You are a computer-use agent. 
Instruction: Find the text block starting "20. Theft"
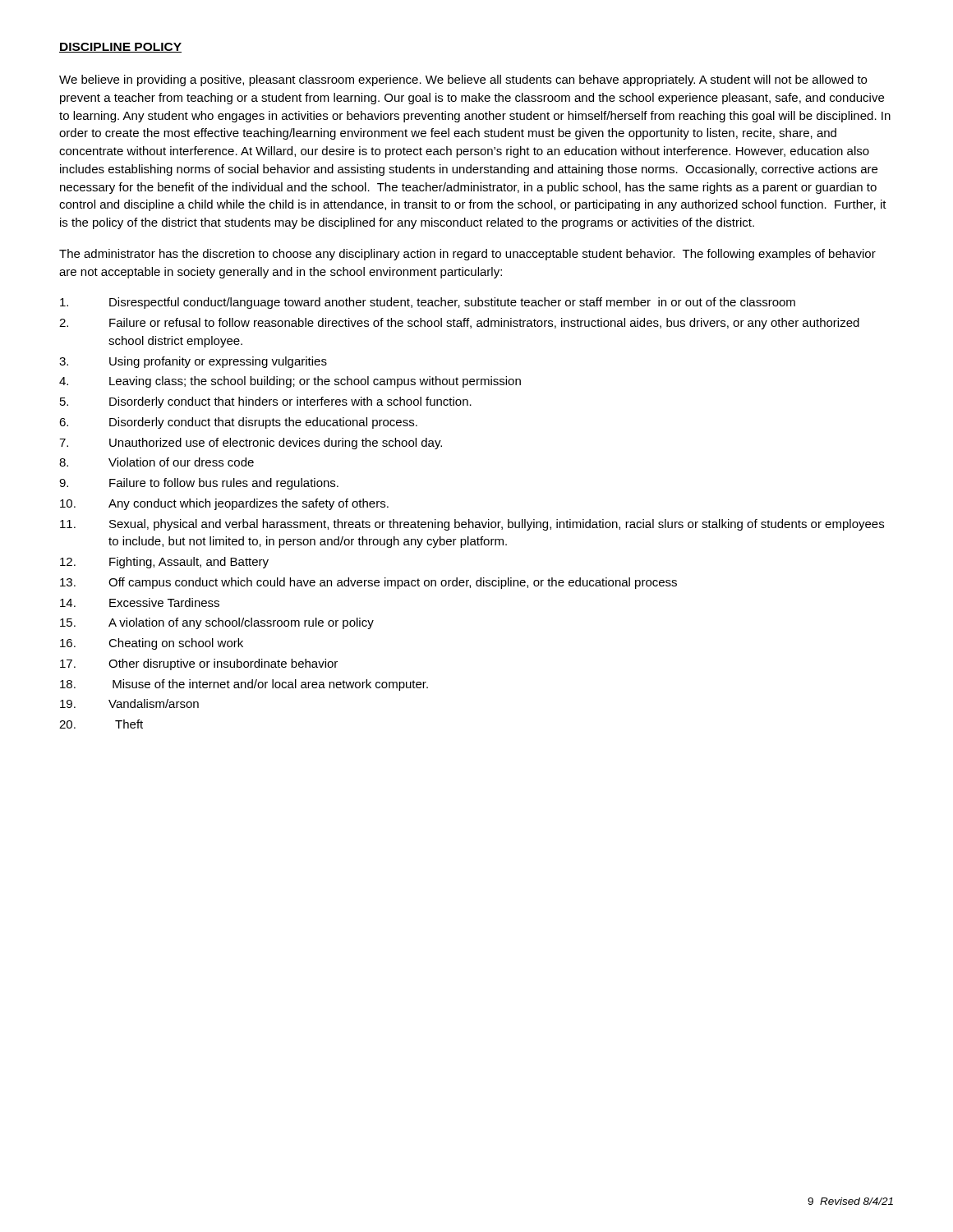71,724
